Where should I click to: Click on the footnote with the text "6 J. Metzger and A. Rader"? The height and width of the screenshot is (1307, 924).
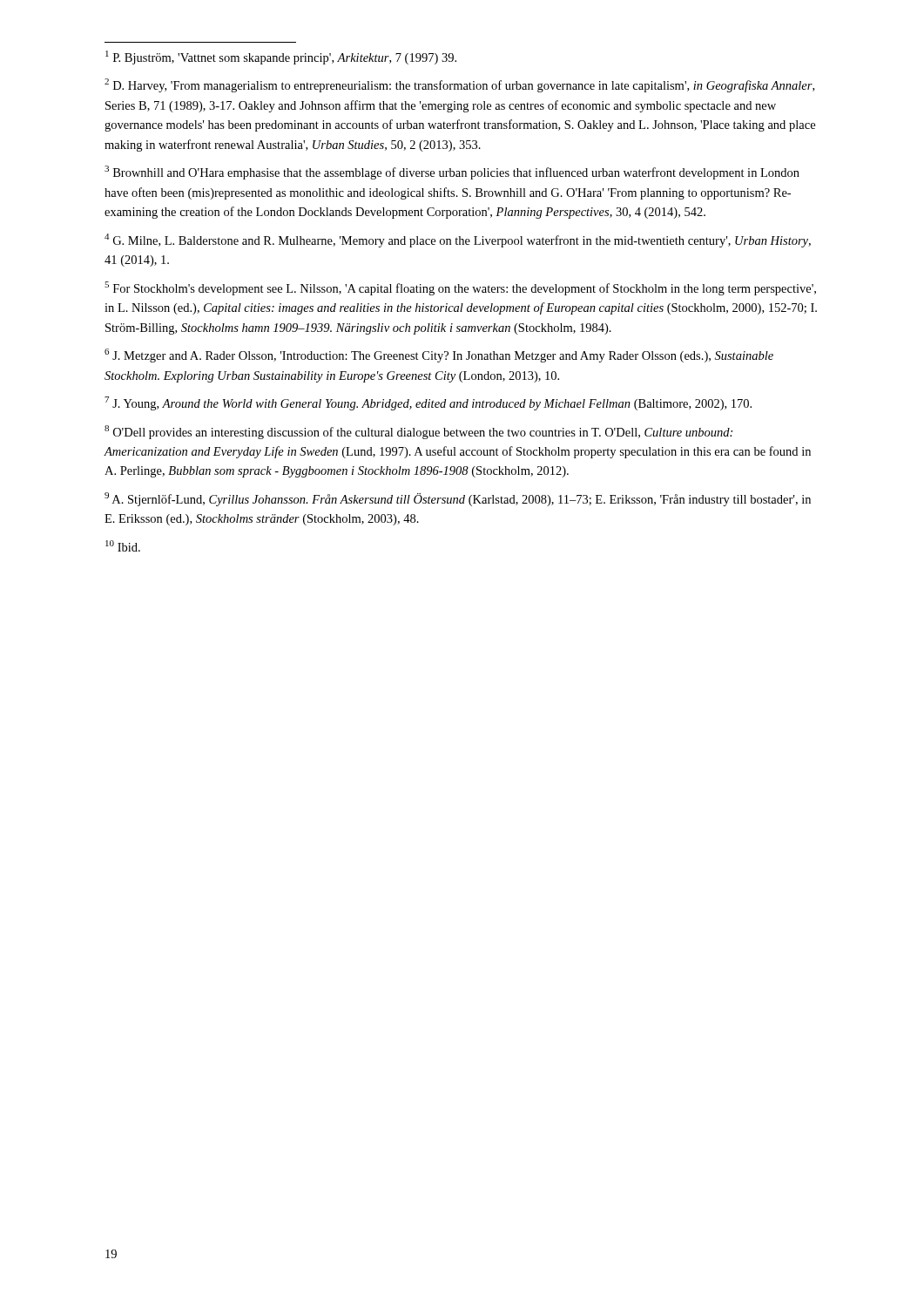tap(439, 364)
